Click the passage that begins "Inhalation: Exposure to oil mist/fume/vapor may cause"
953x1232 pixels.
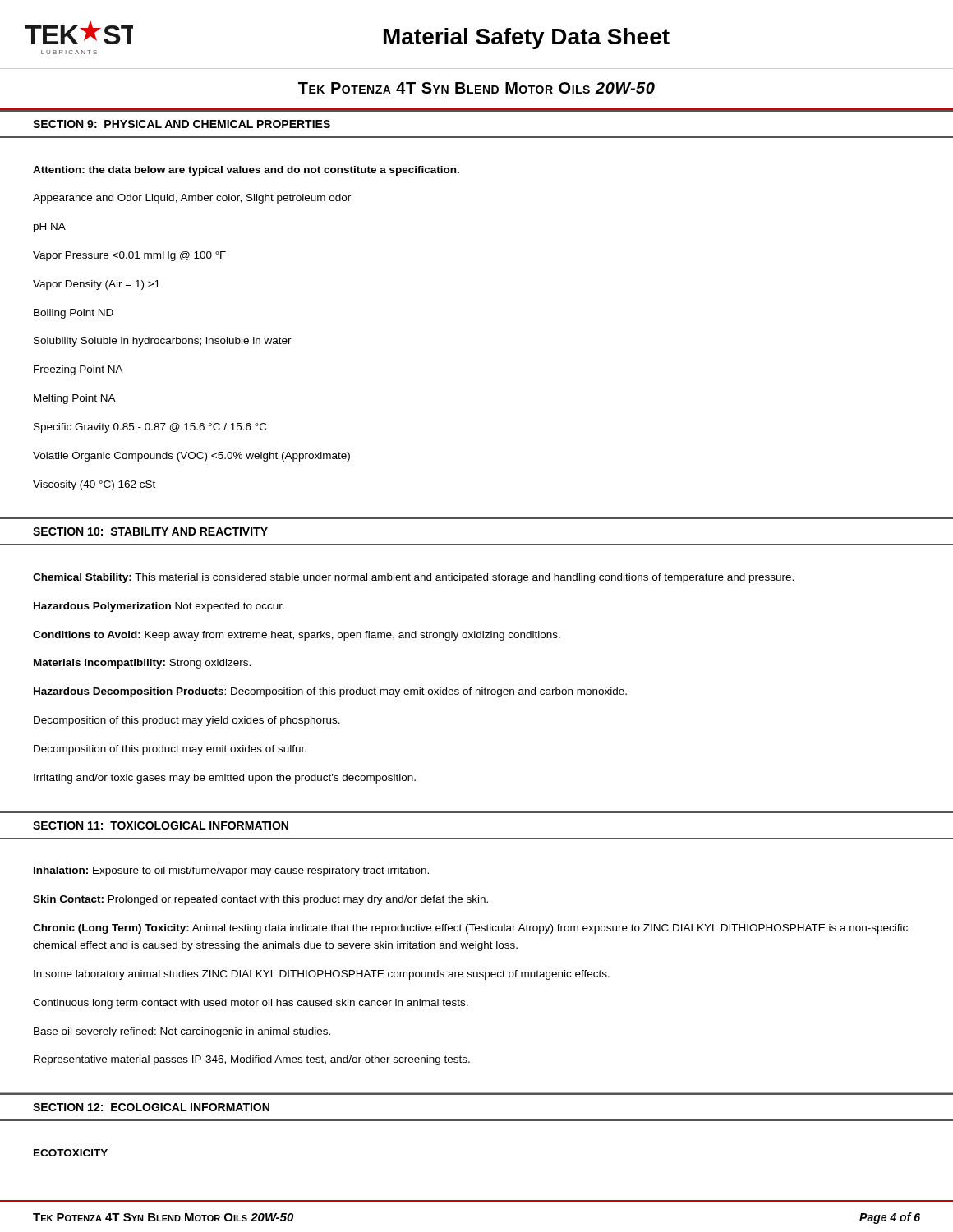[476, 965]
